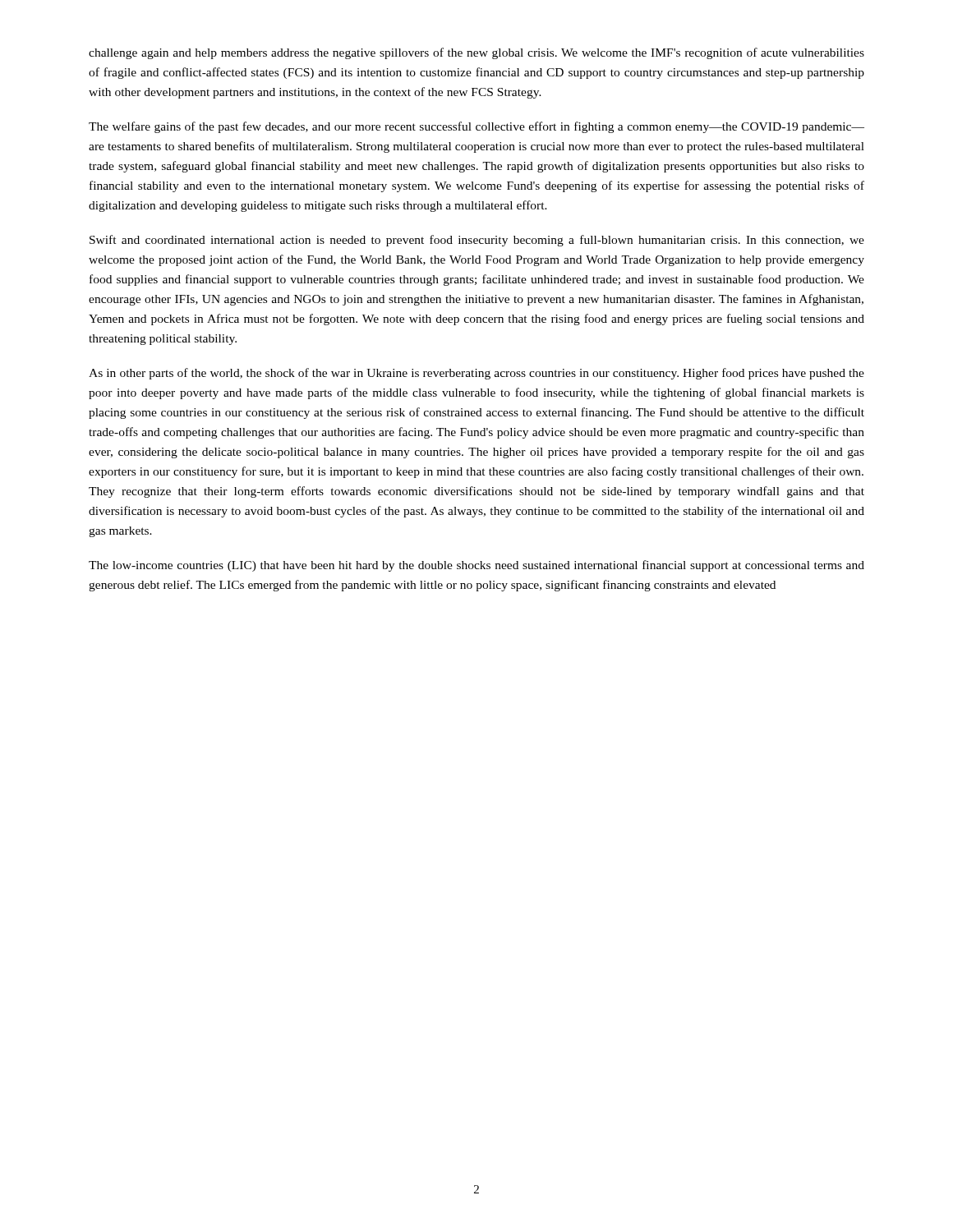Locate the block of text that opens with "challenge again and help members address"
Screen dimensions: 1232x953
(x=476, y=72)
